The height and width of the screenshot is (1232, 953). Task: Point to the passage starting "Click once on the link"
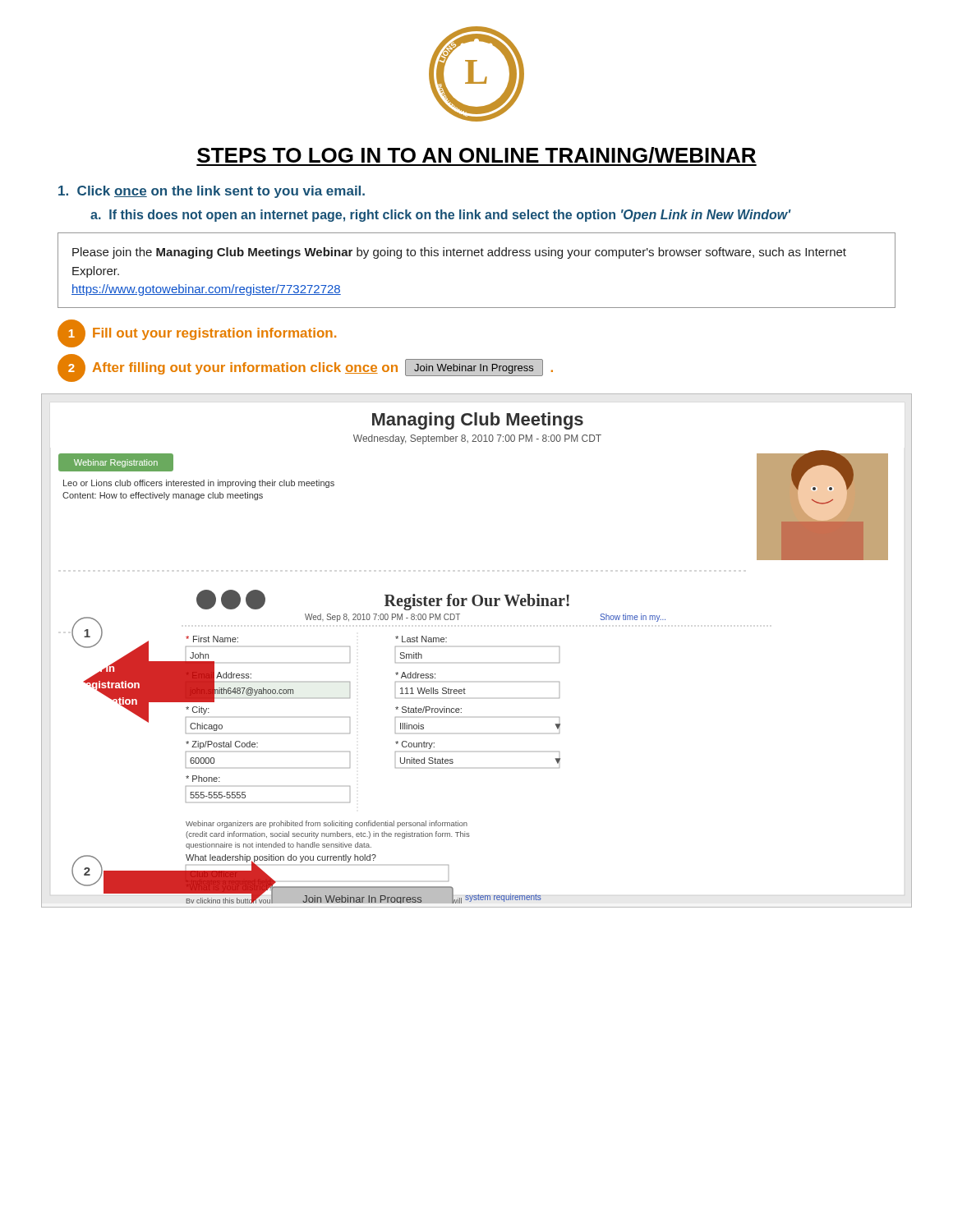click(212, 191)
